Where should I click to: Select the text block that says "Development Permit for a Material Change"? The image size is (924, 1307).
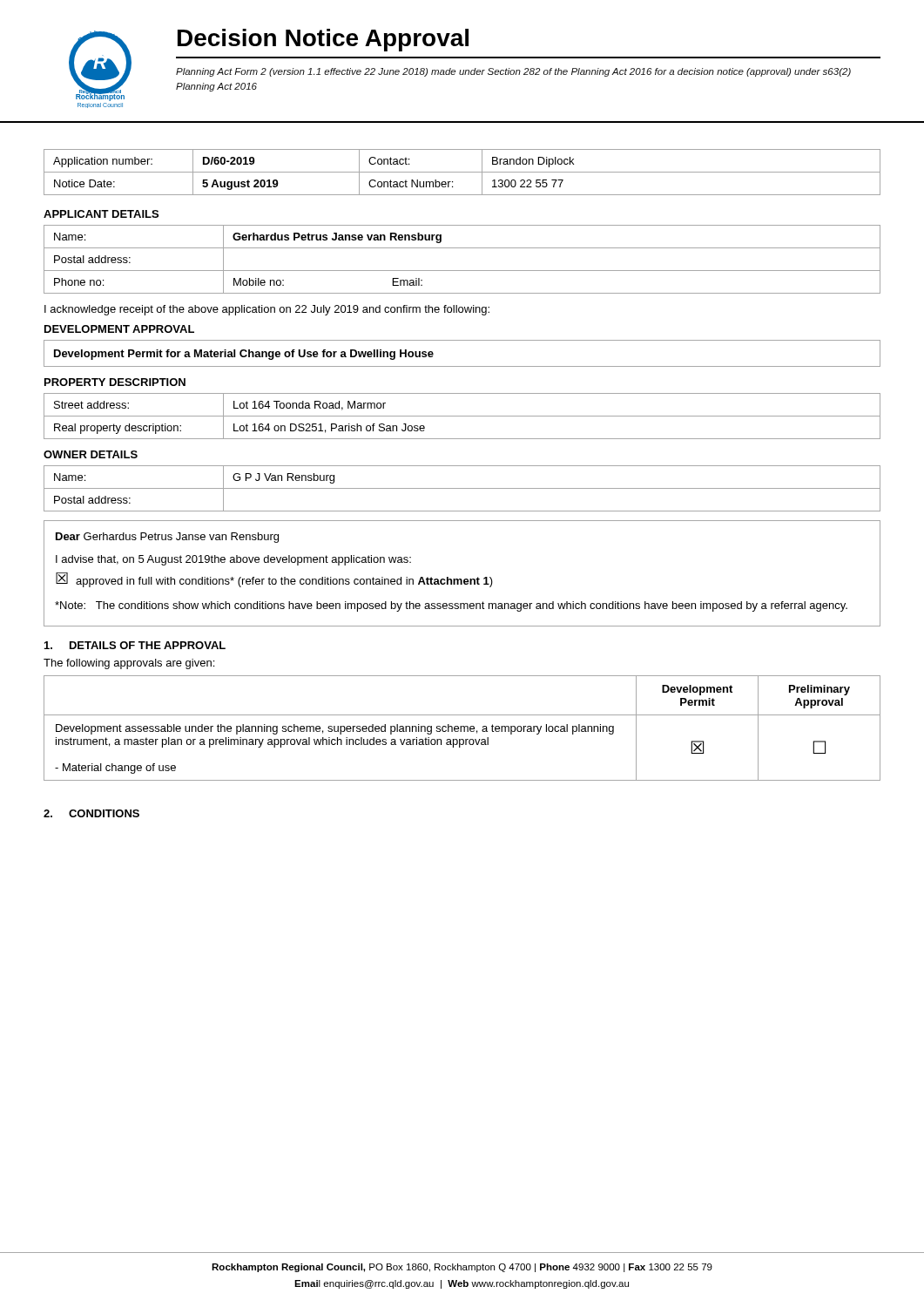(462, 353)
